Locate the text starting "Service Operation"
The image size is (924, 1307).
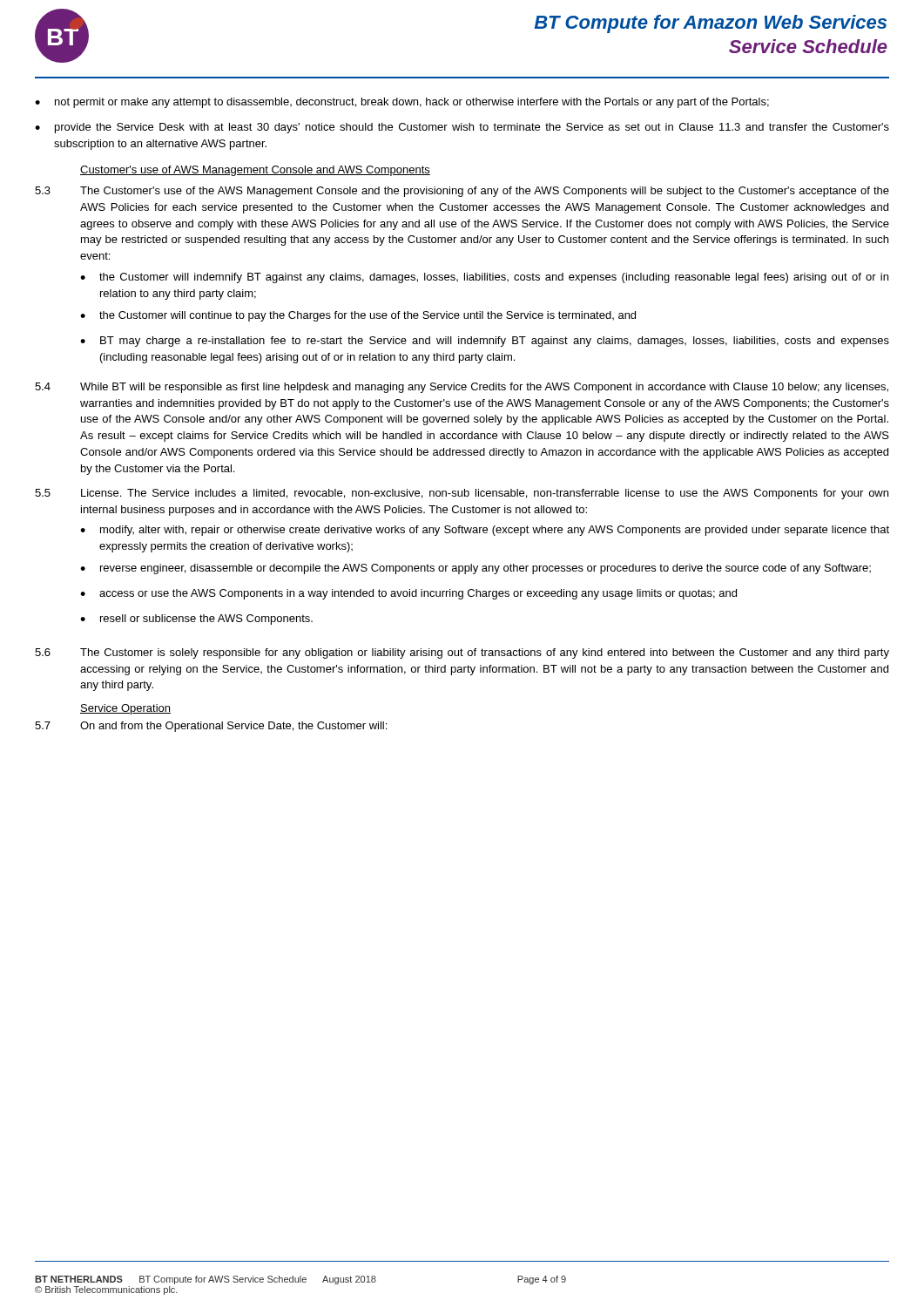point(125,709)
